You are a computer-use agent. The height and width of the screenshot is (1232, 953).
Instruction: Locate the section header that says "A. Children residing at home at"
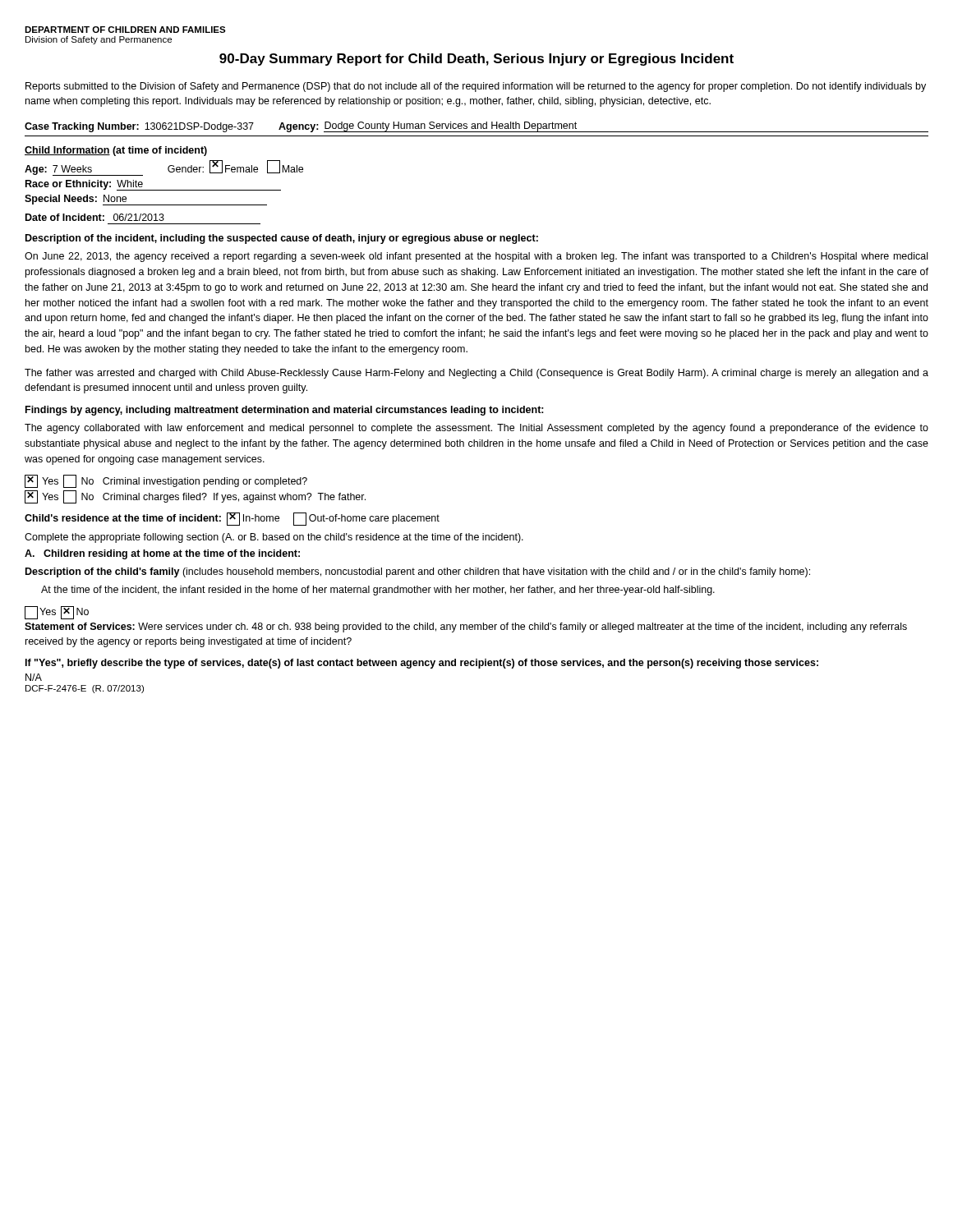click(163, 554)
